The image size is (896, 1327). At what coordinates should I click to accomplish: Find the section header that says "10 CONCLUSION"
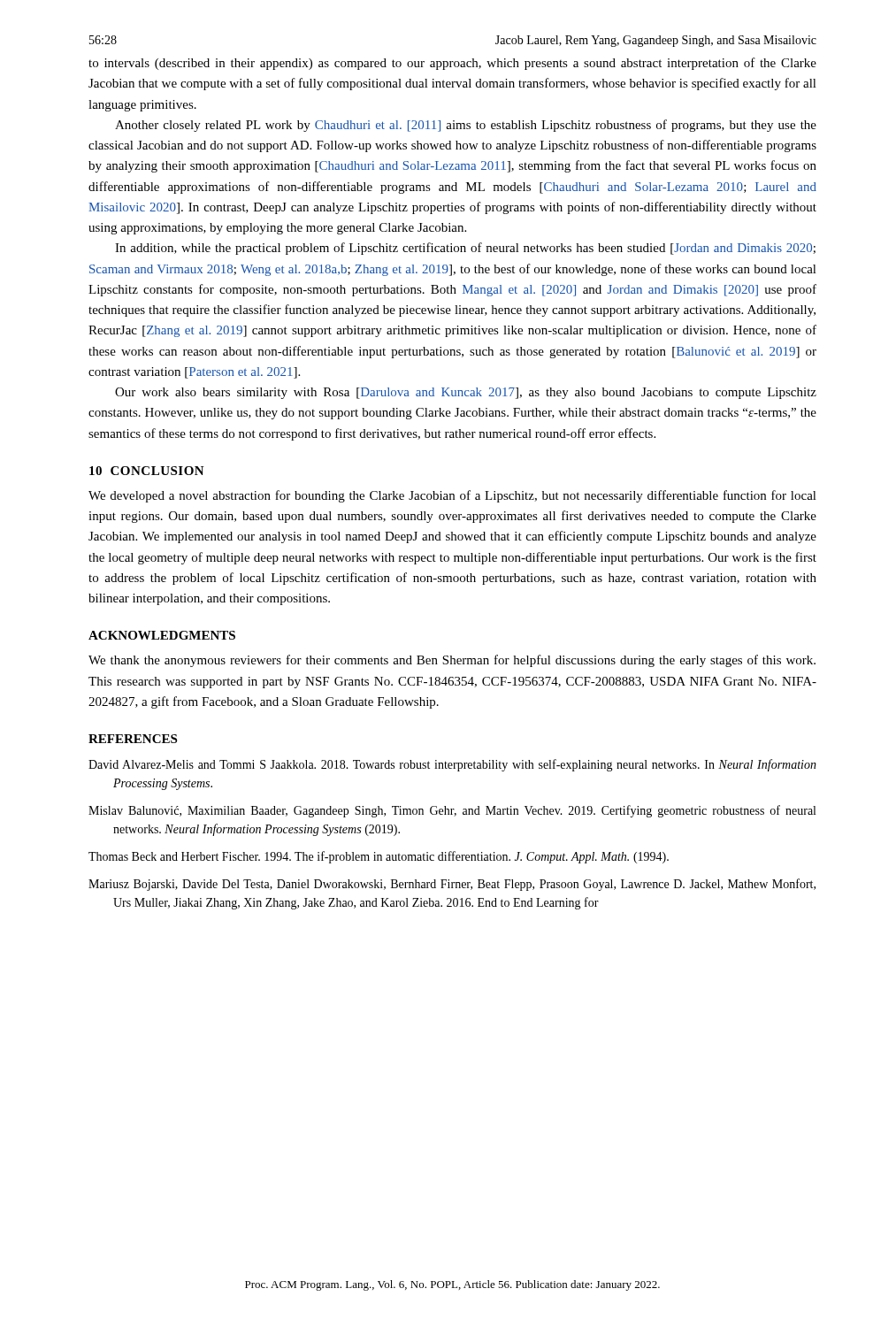click(x=146, y=470)
